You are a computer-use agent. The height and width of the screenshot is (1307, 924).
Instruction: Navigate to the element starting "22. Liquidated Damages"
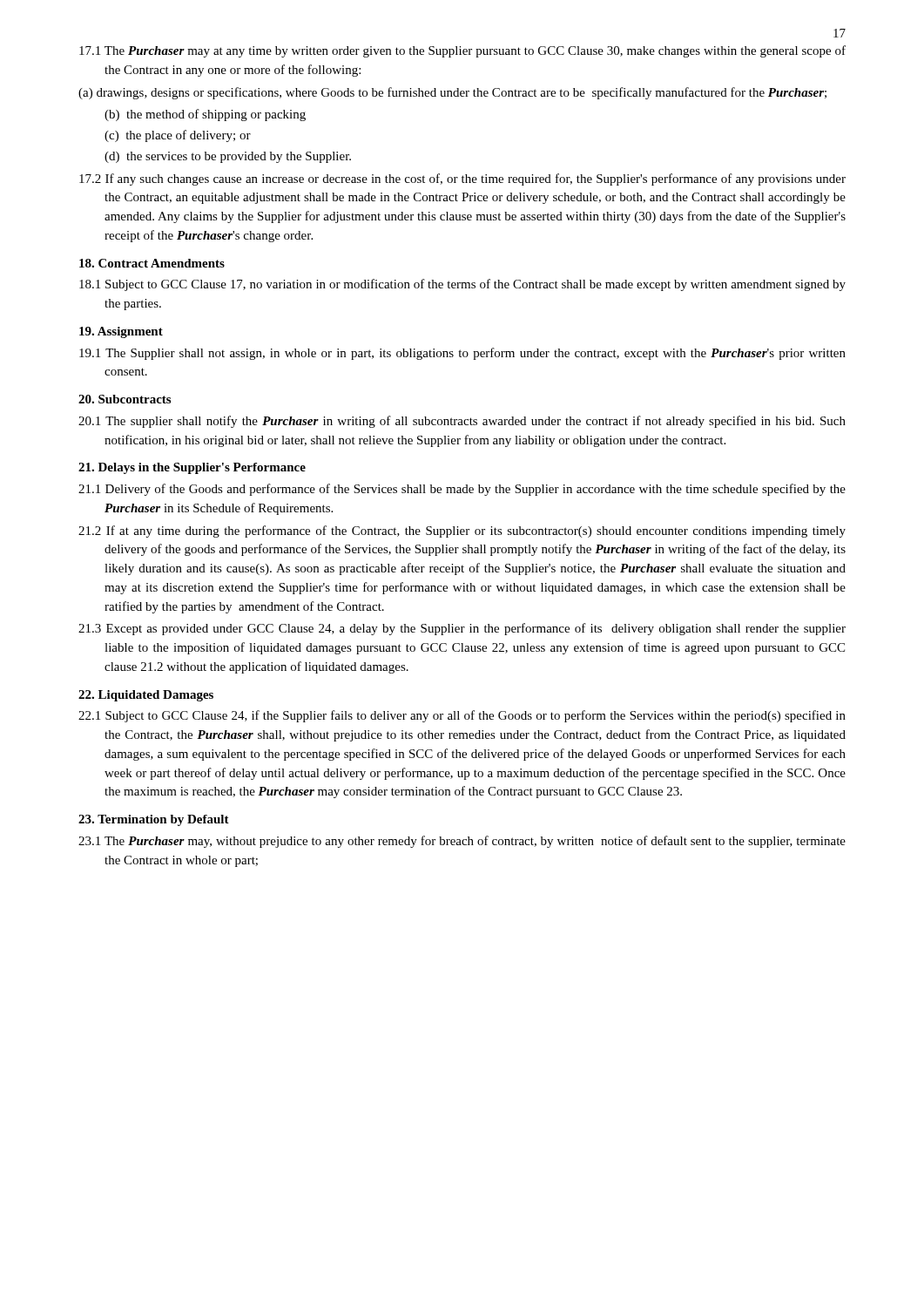pyautogui.click(x=146, y=694)
